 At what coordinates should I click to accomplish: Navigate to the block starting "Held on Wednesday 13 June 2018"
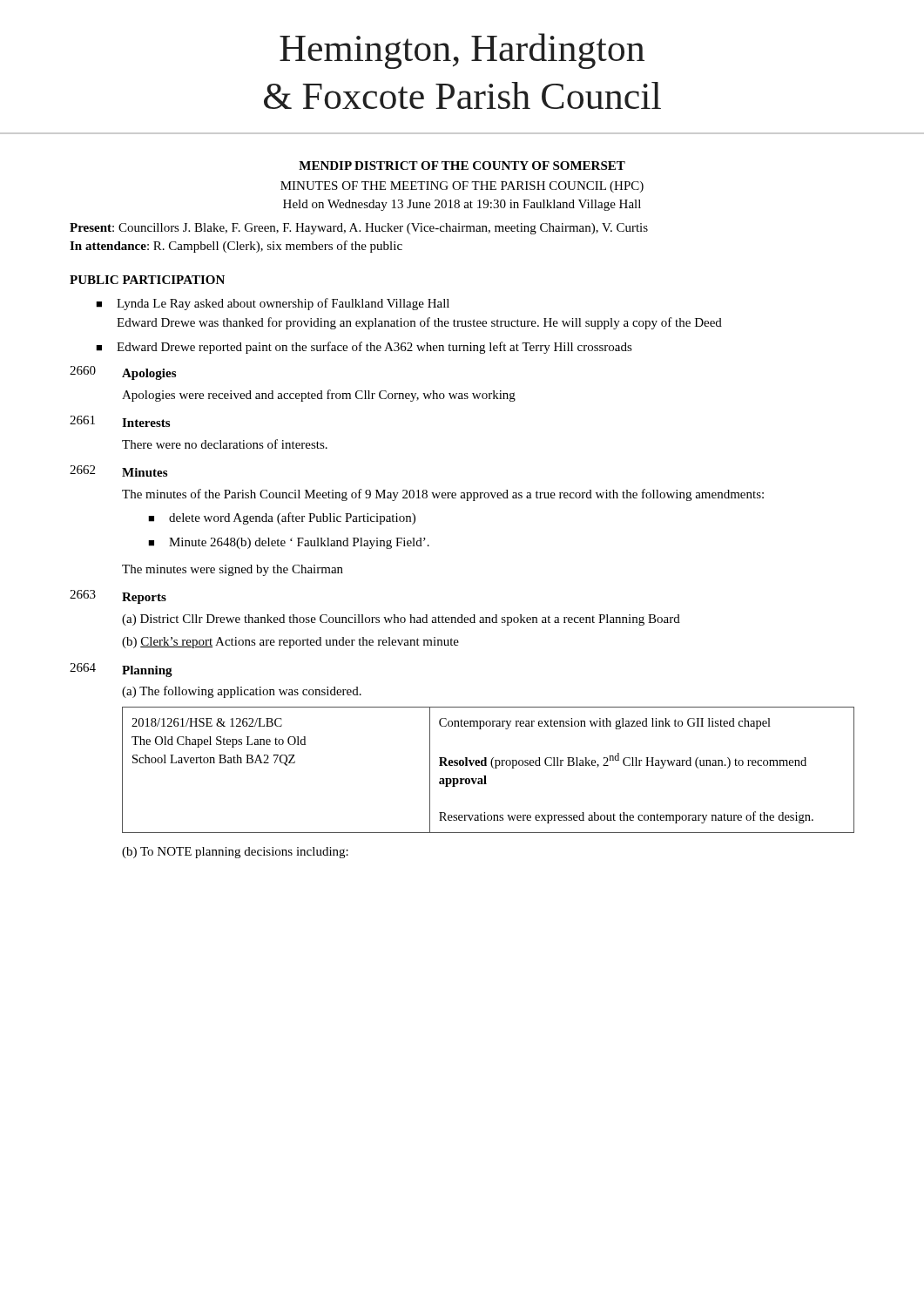(x=462, y=204)
